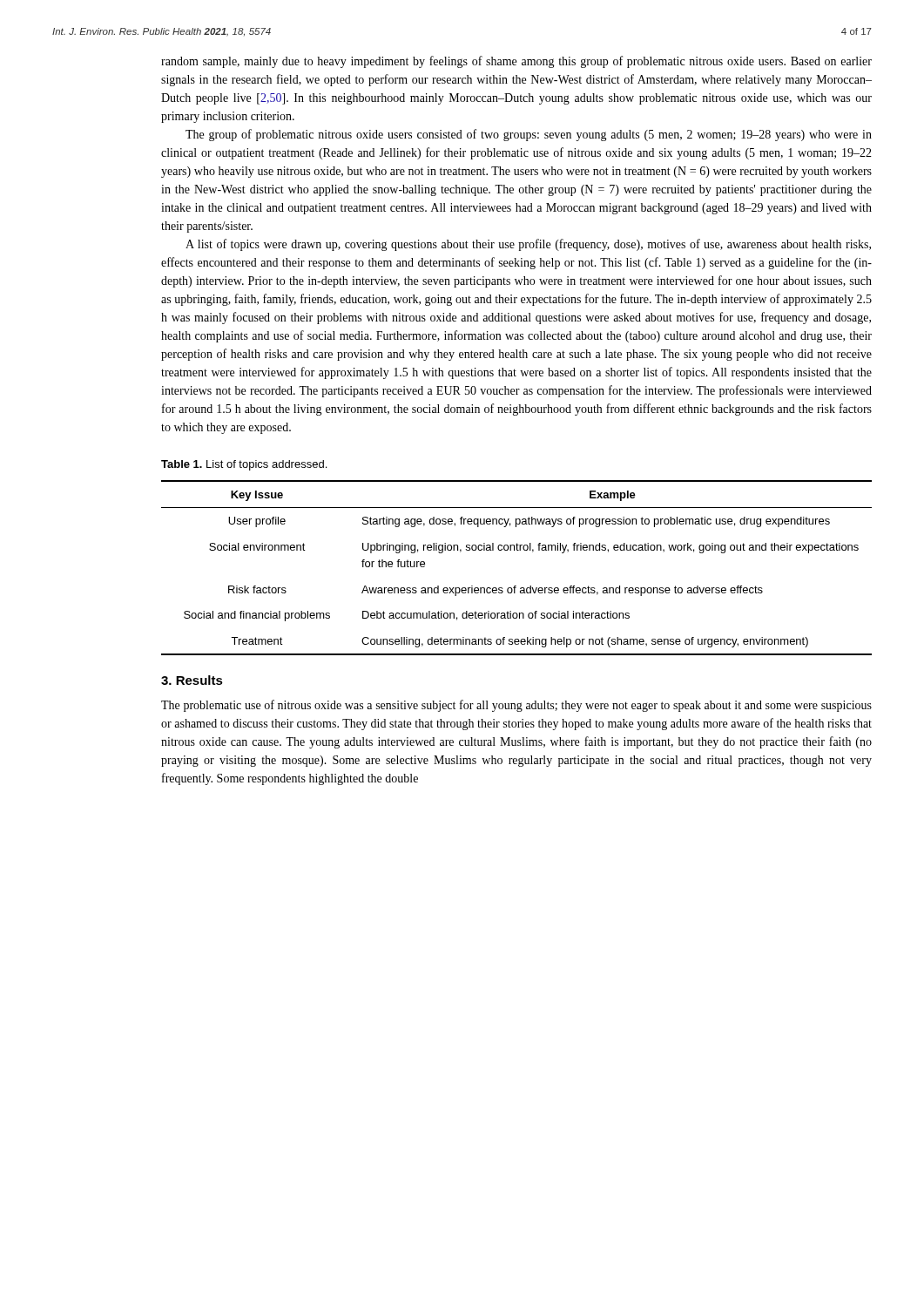
Task: Locate the text block starting "random sample, mainly due to heavy"
Action: (x=516, y=244)
